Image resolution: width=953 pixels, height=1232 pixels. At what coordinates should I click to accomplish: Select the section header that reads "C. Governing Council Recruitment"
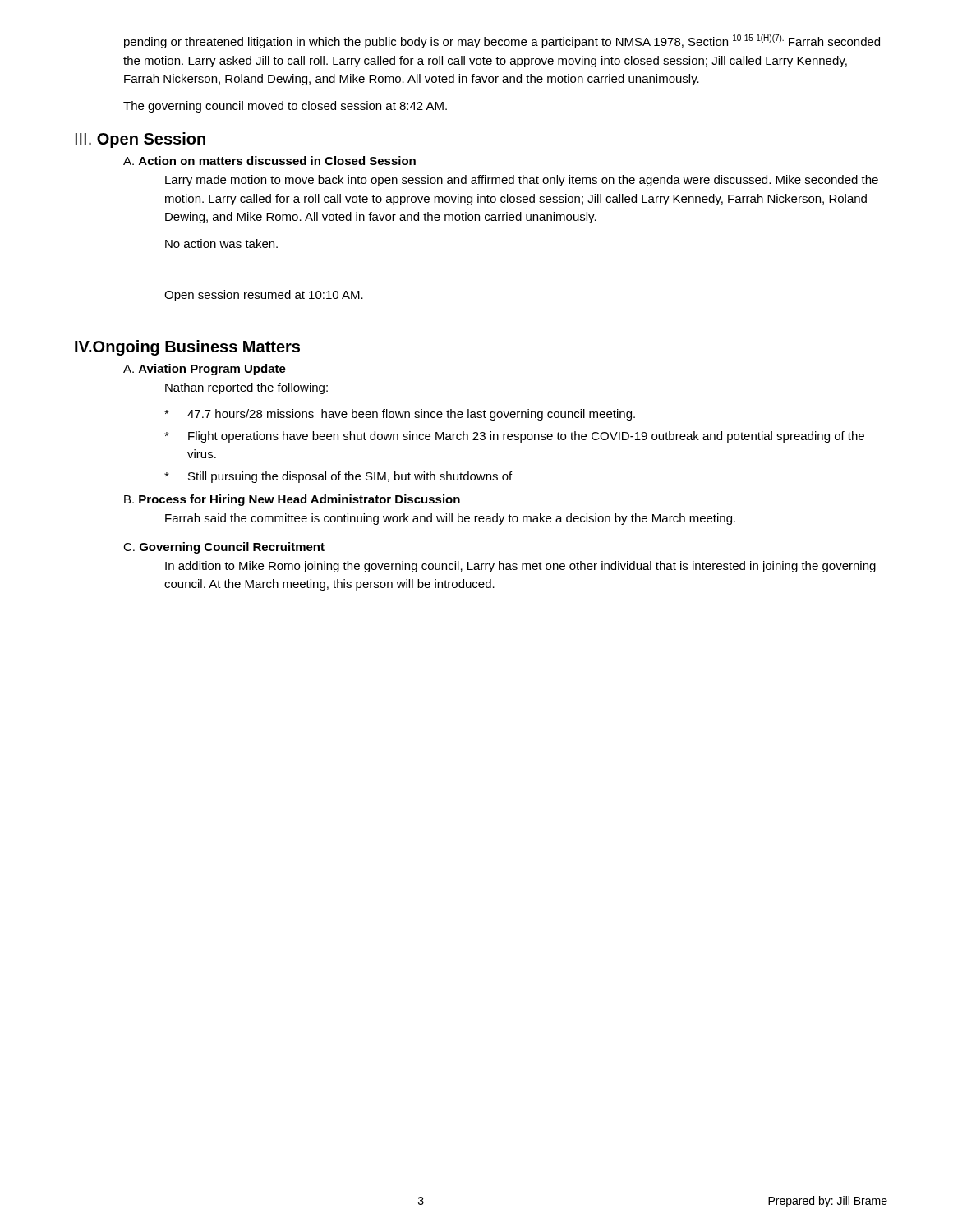[224, 546]
